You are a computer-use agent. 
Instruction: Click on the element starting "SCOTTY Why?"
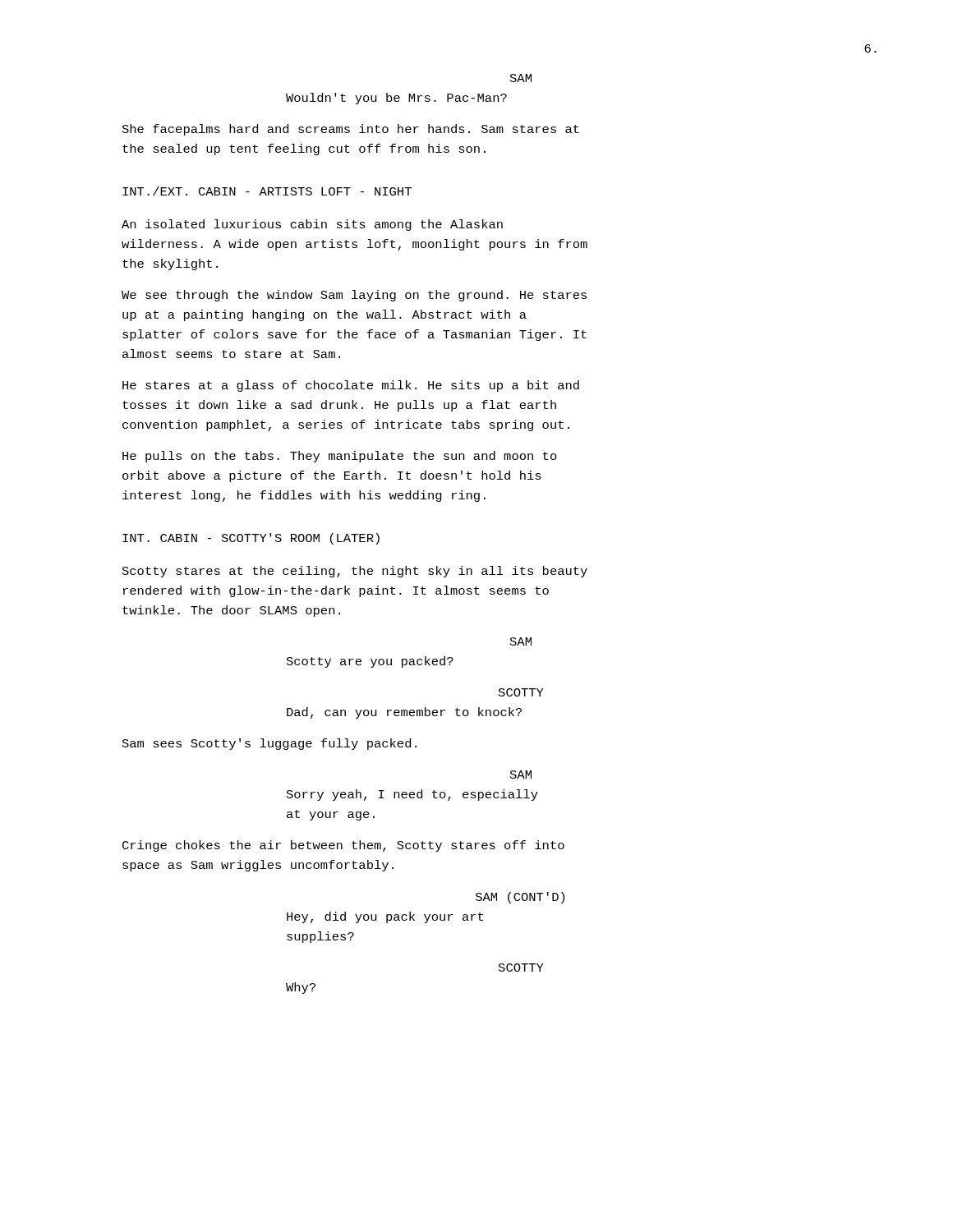click(521, 978)
